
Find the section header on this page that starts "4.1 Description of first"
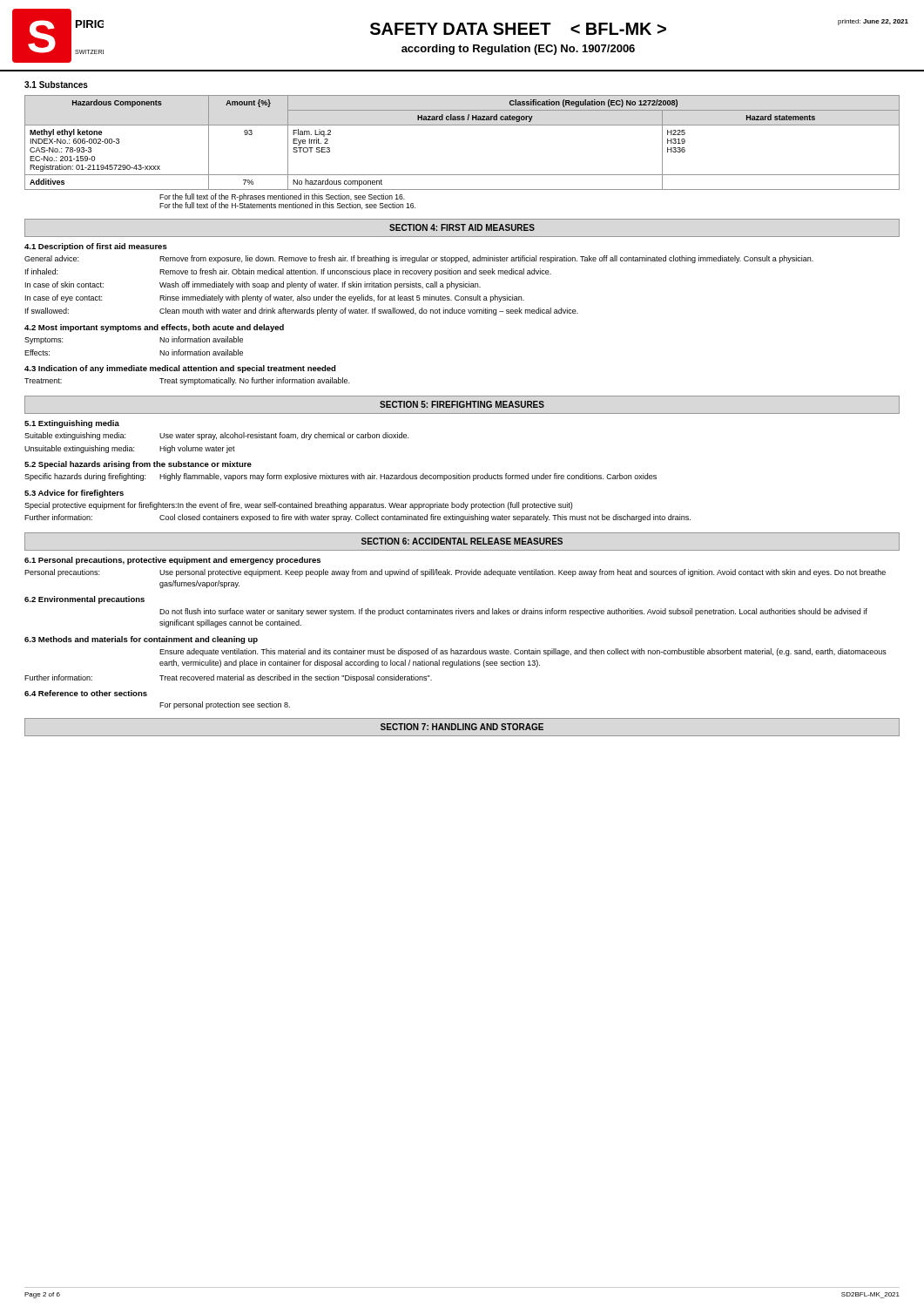pos(96,246)
